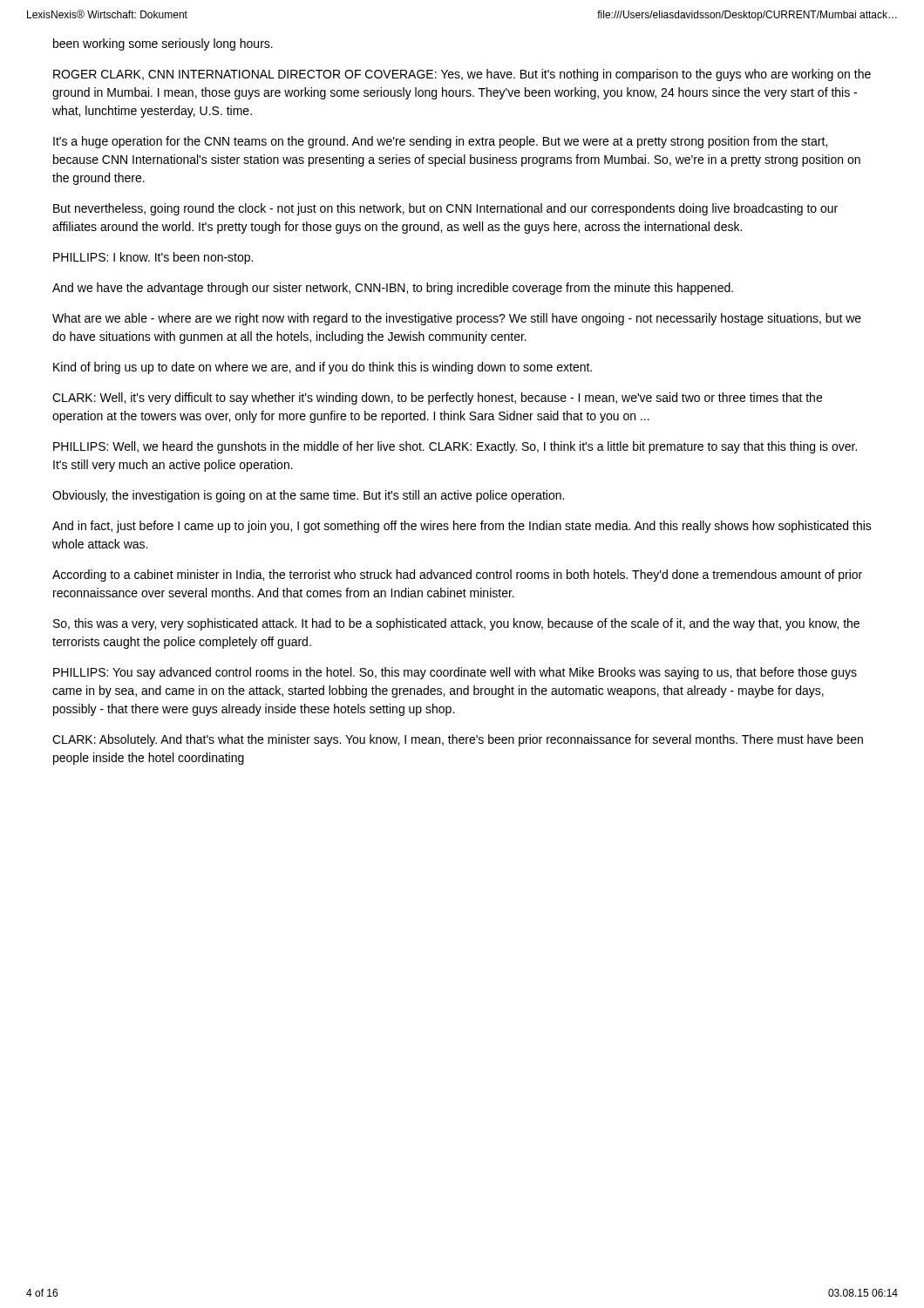Point to the block beginning "Kind of bring us up to"
Screen dimensions: 1308x924
point(323,367)
